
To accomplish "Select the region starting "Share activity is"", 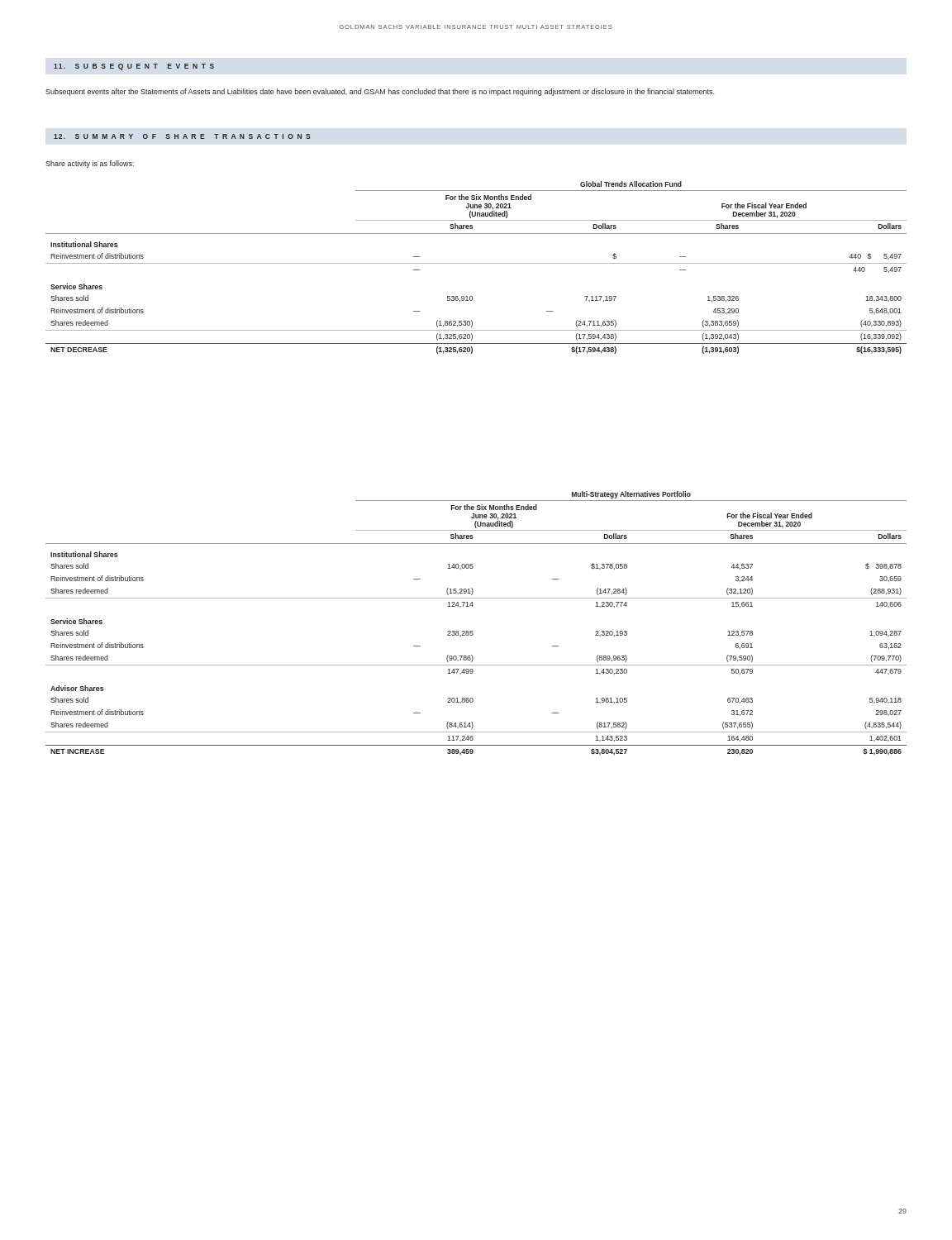I will click(90, 164).
